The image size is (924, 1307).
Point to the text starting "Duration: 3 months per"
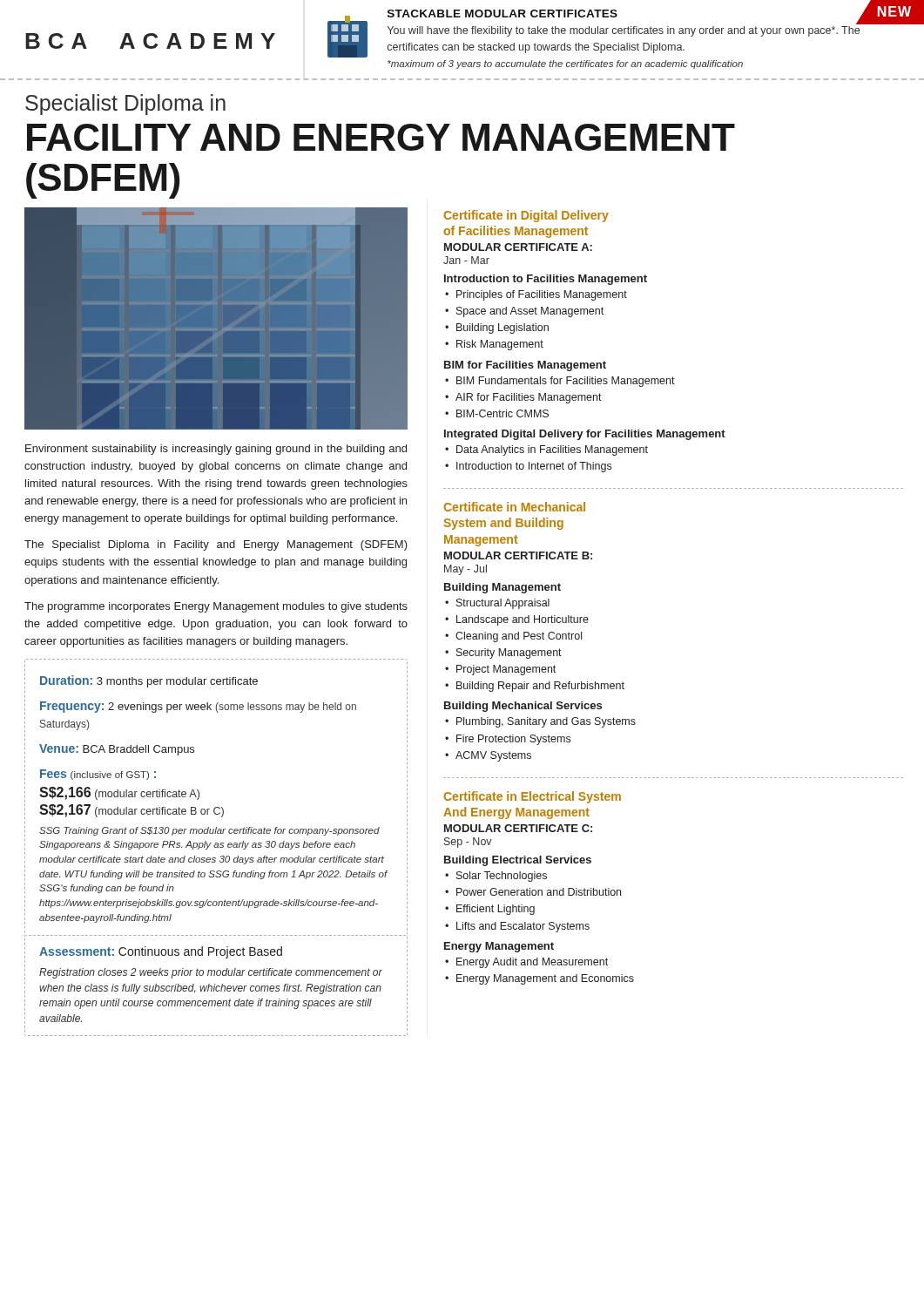point(149,681)
